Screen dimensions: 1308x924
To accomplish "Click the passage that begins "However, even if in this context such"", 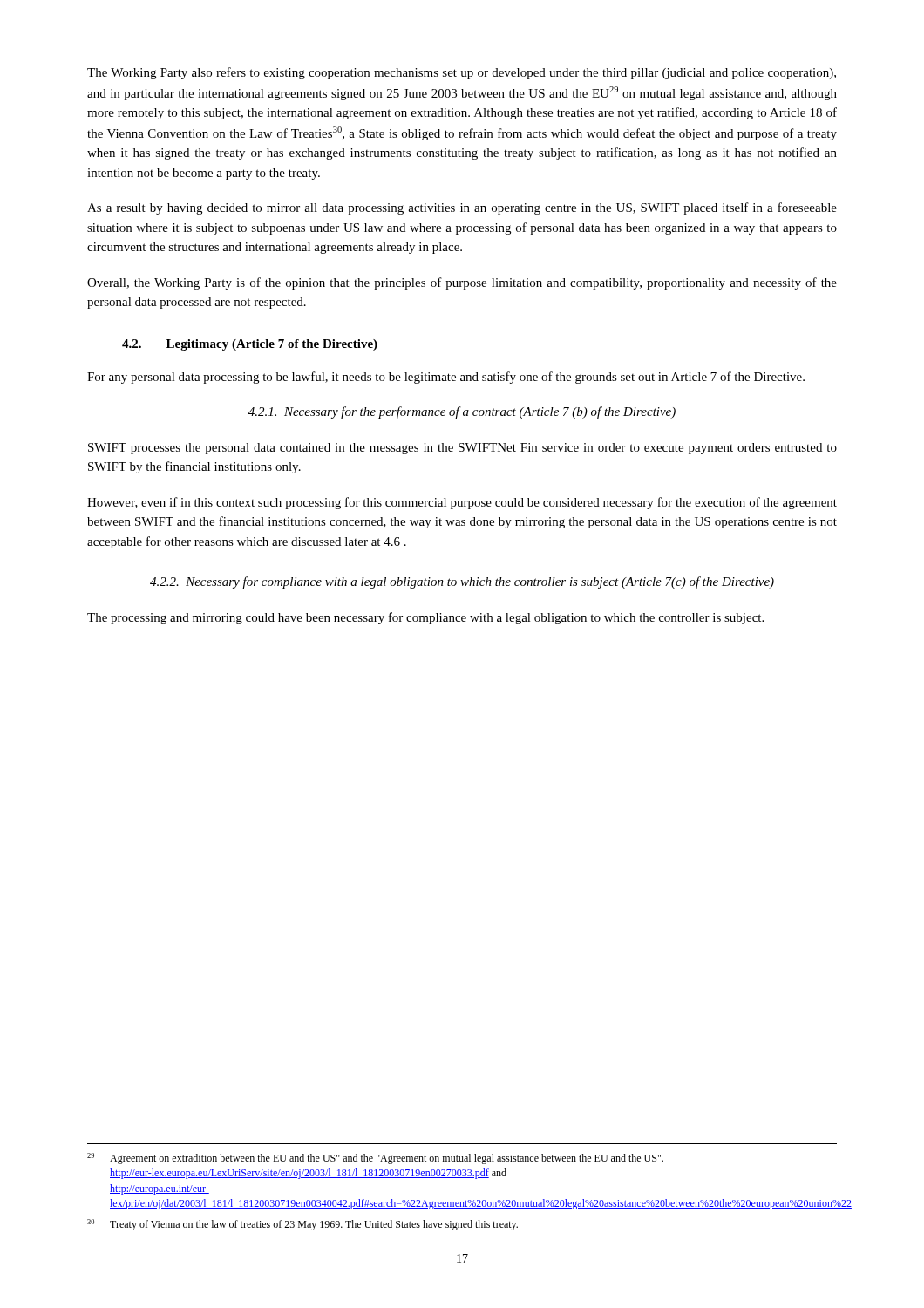I will [462, 521].
